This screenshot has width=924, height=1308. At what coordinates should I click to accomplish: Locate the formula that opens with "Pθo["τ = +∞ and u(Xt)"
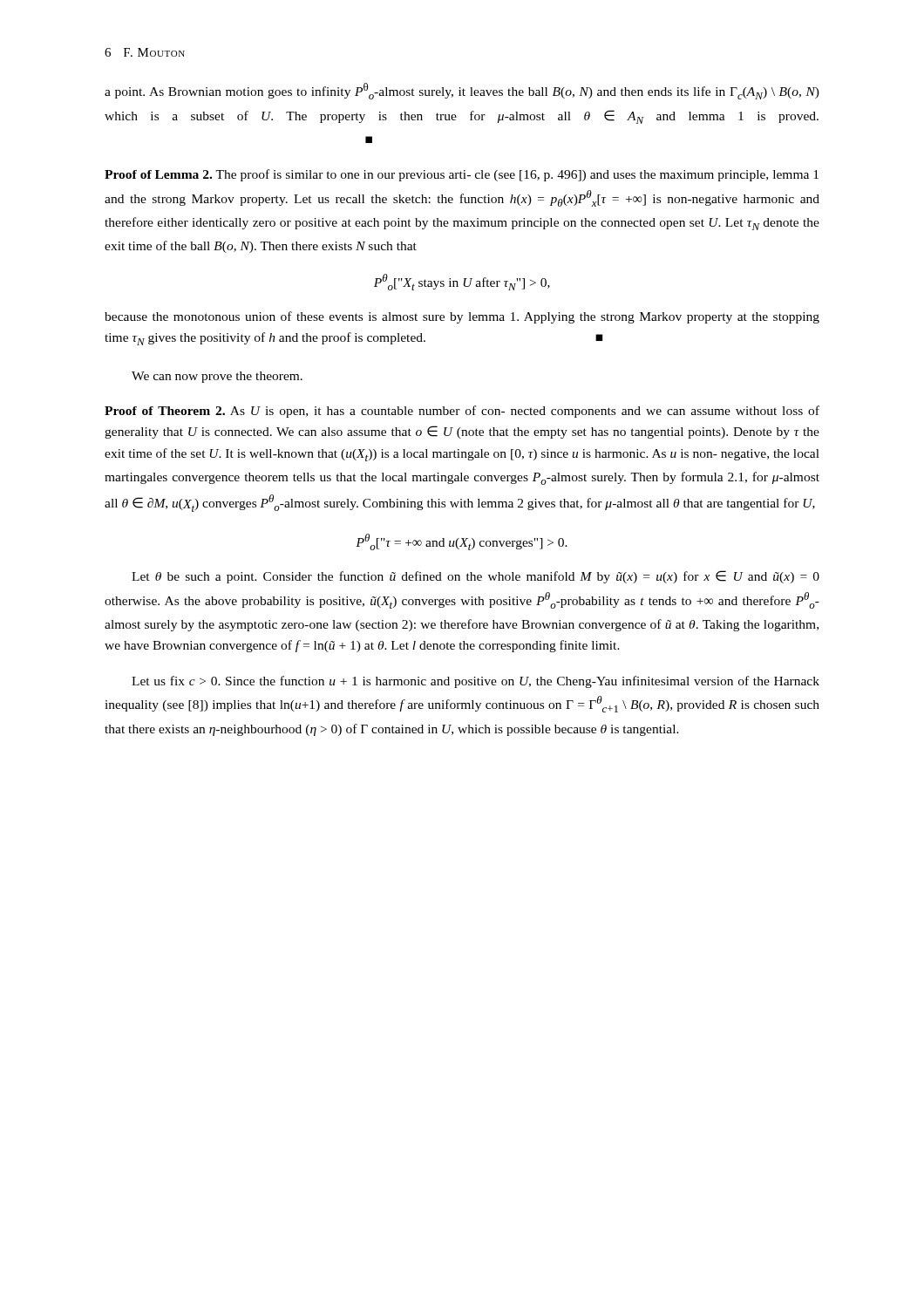[462, 542]
